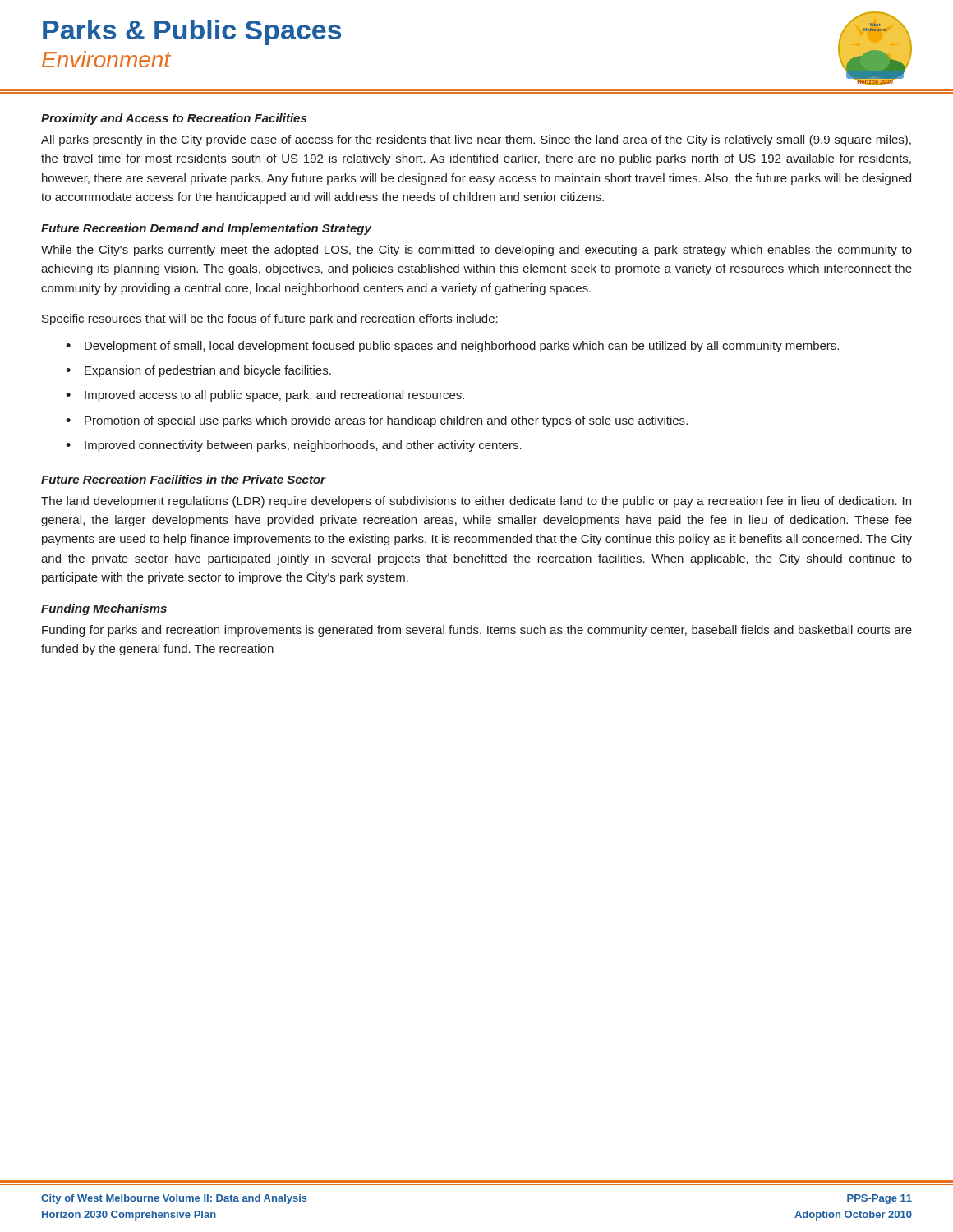953x1232 pixels.
Task: Find the section header that says "Future Recreation Facilities in the Private"
Action: pyautogui.click(x=183, y=479)
